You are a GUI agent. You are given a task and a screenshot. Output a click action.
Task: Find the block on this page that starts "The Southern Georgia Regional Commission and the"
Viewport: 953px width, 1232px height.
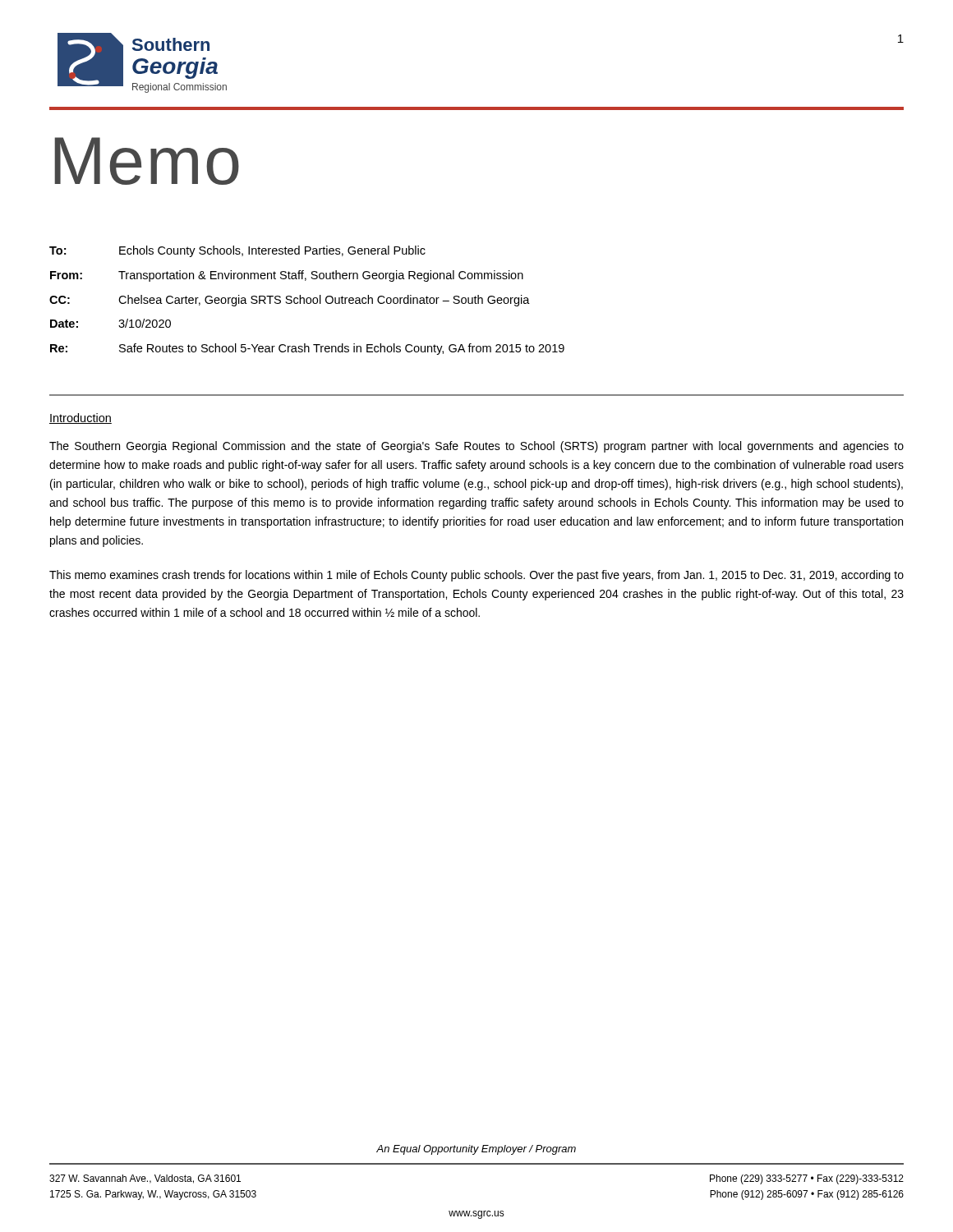coord(476,494)
